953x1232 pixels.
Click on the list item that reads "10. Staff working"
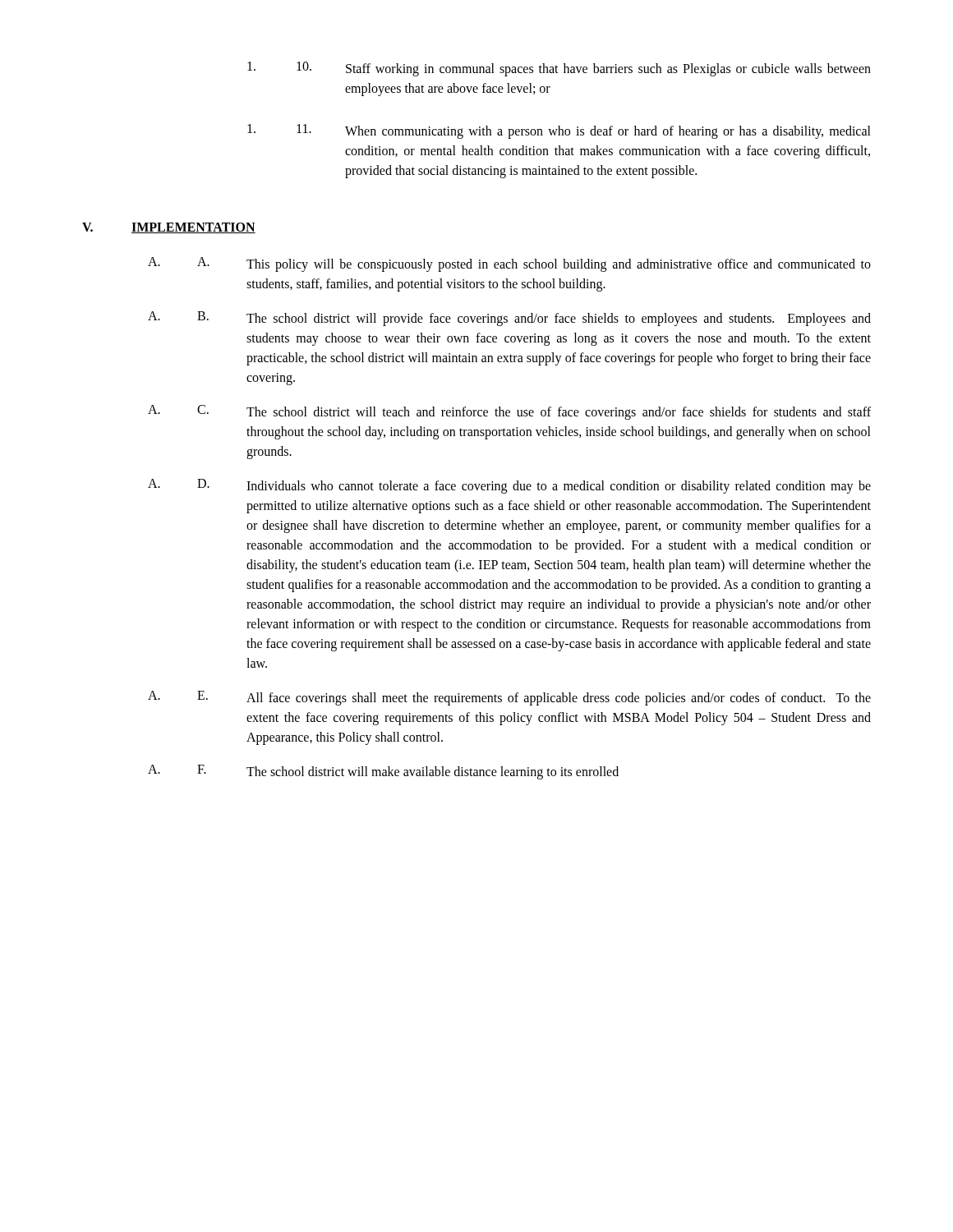(559, 79)
